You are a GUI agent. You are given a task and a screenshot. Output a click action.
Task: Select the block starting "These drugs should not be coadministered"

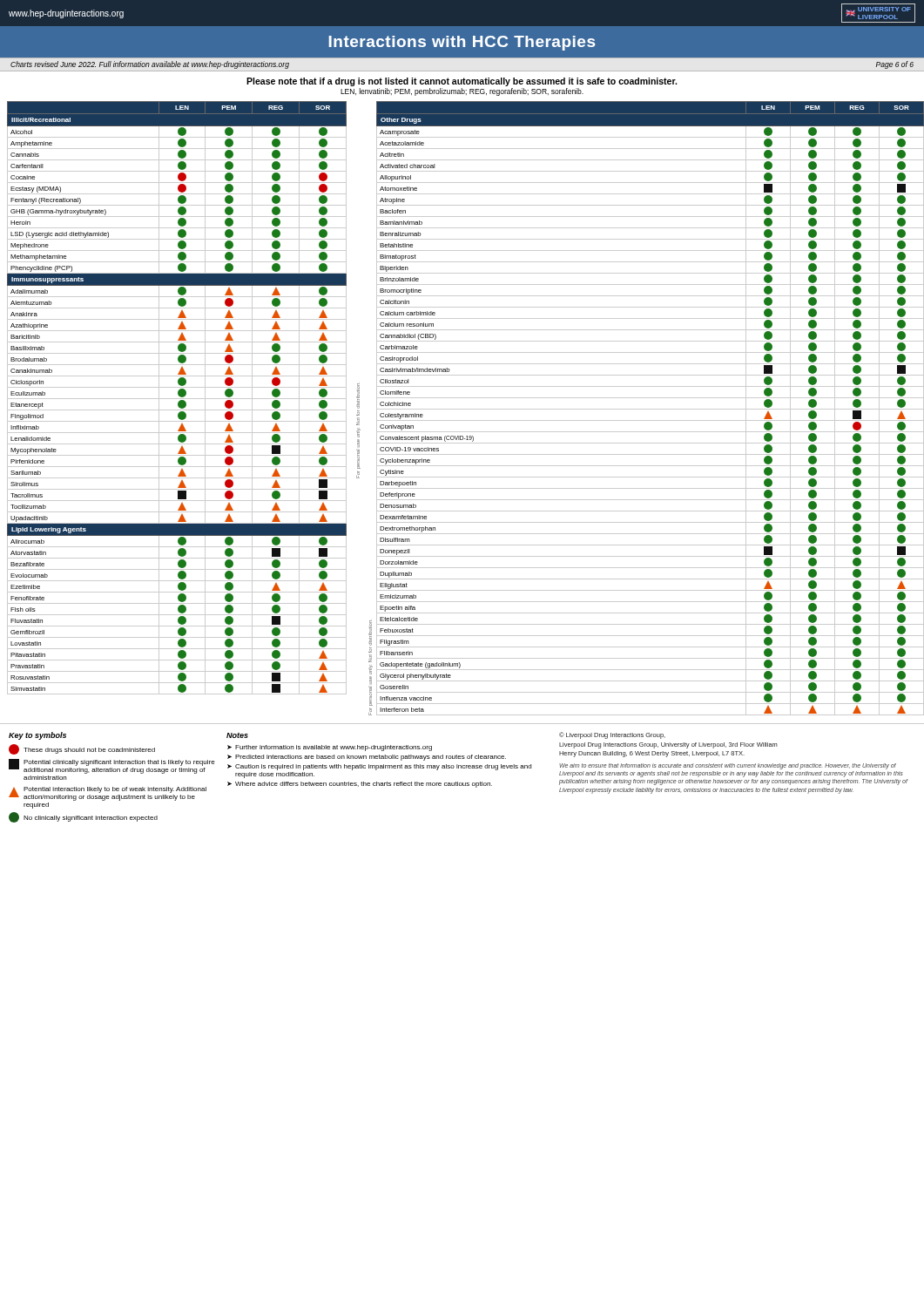click(82, 749)
